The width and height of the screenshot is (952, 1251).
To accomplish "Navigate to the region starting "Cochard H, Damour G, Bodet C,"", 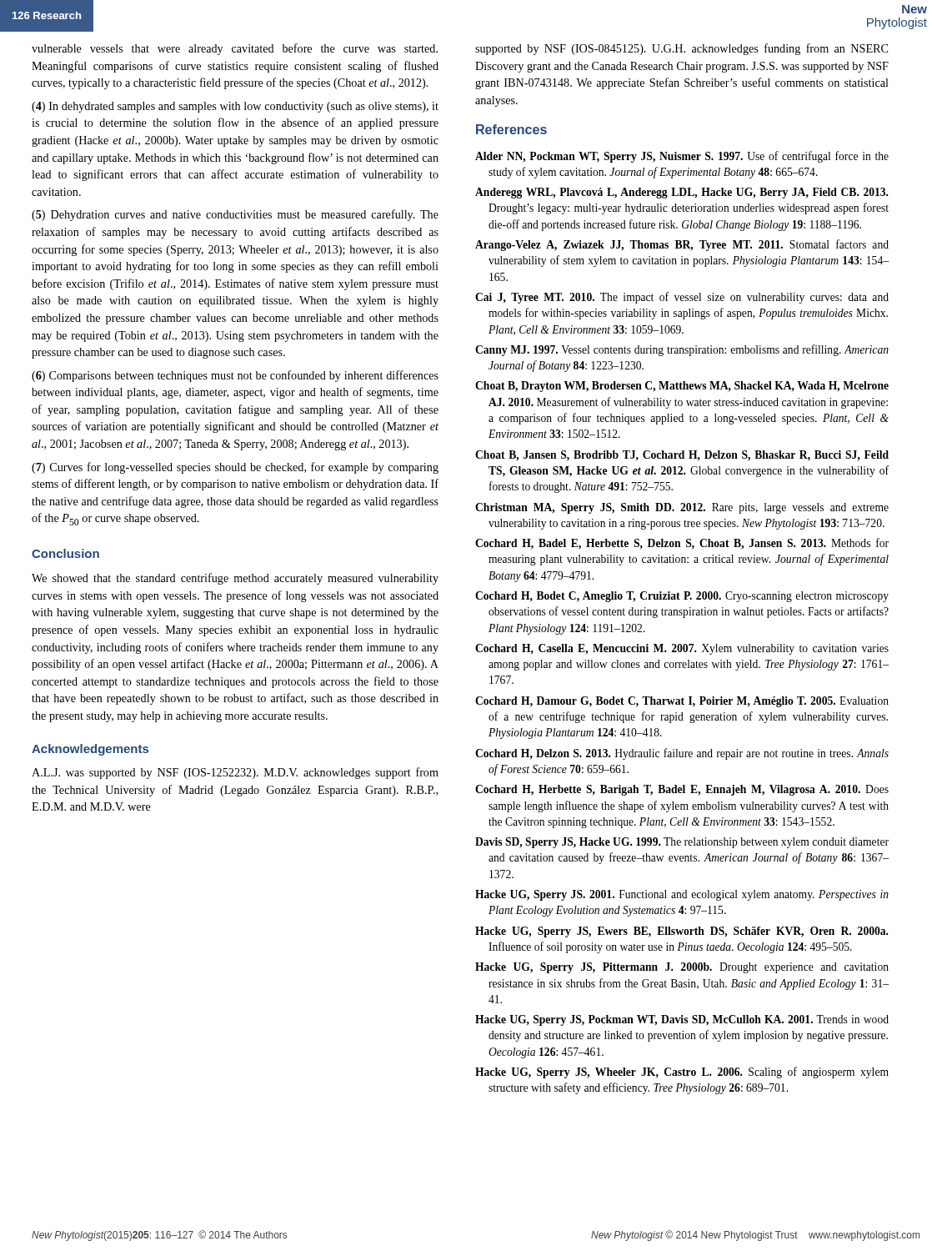I will 682,717.
